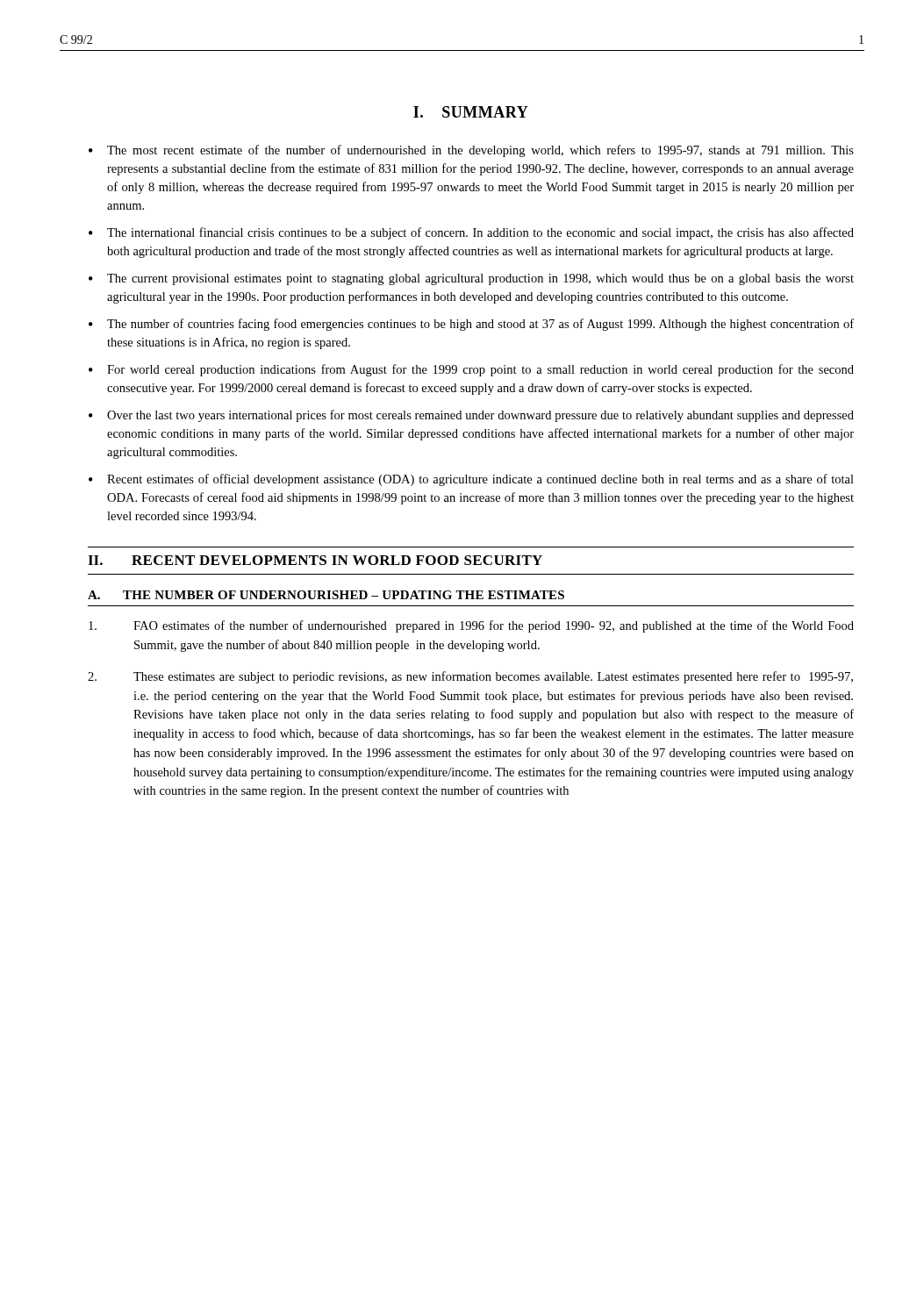The image size is (924, 1316).
Task: Find the section header that reads "II. RECENT DEVELOPMENTS IN WORLD FOOD SECURITY"
Action: pos(315,561)
